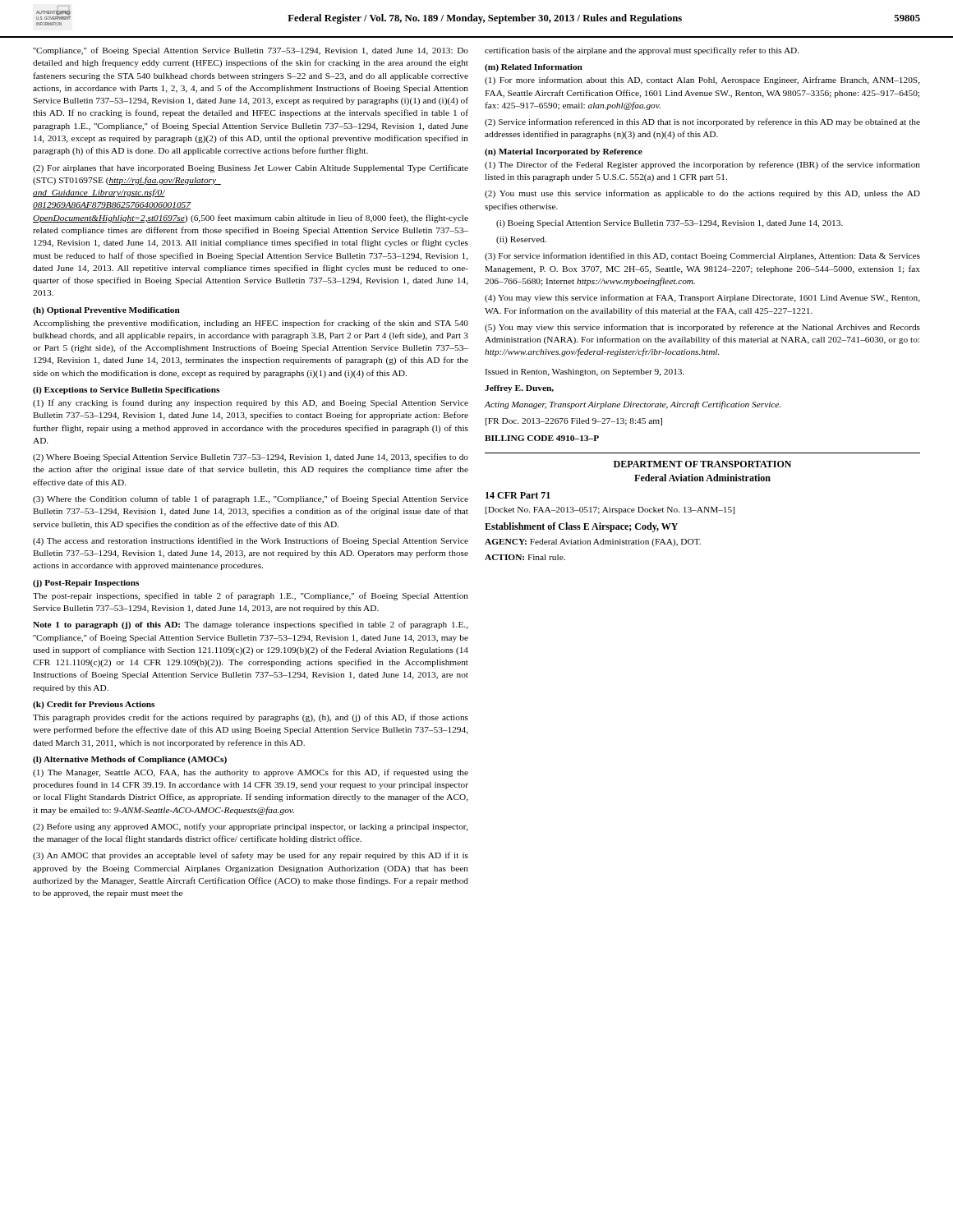The width and height of the screenshot is (953, 1232).
Task: Find the text block containing "[Docket No. FAA–2013–0517;"
Action: click(702, 510)
